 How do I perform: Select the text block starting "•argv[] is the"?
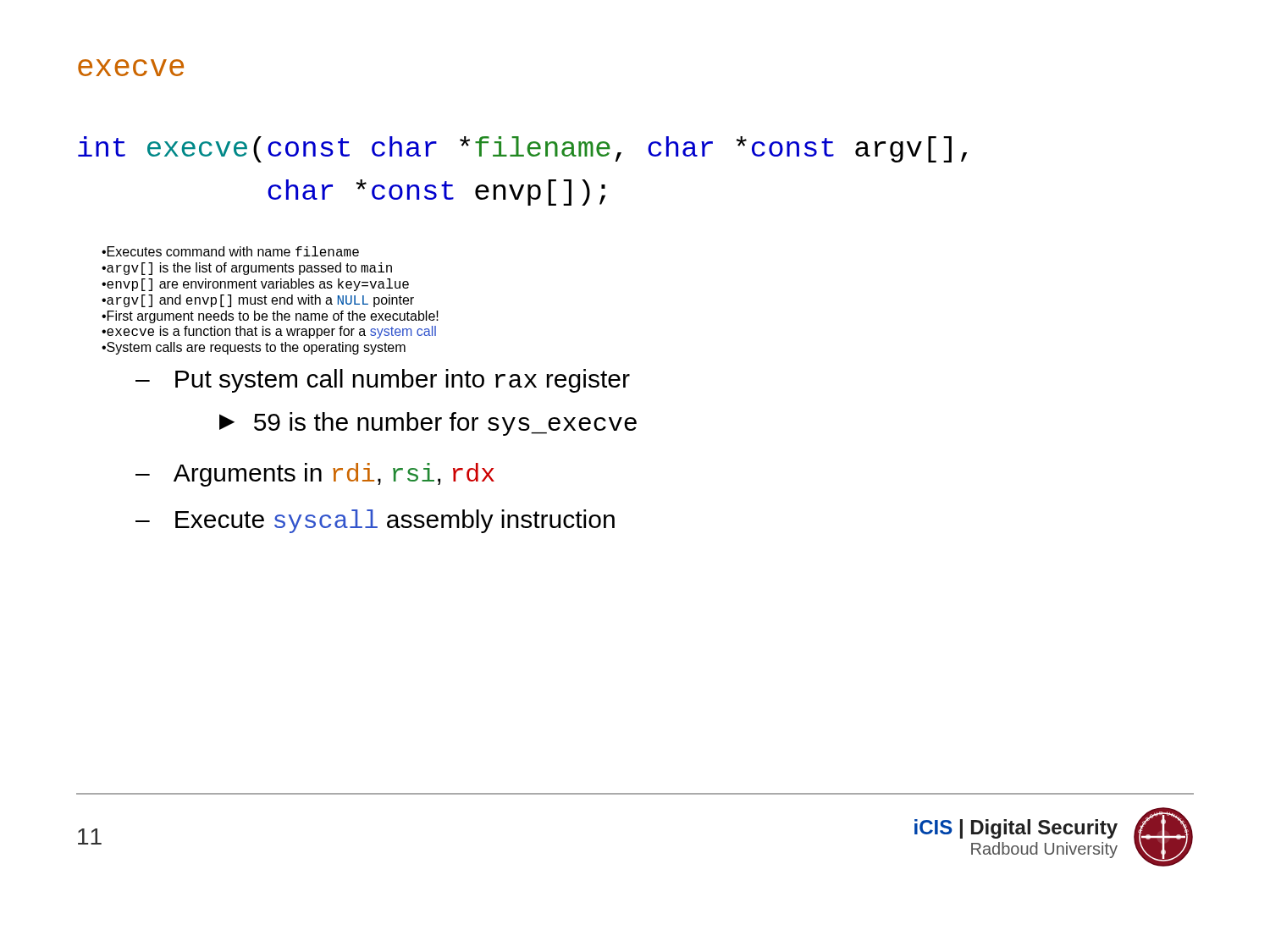tap(247, 269)
